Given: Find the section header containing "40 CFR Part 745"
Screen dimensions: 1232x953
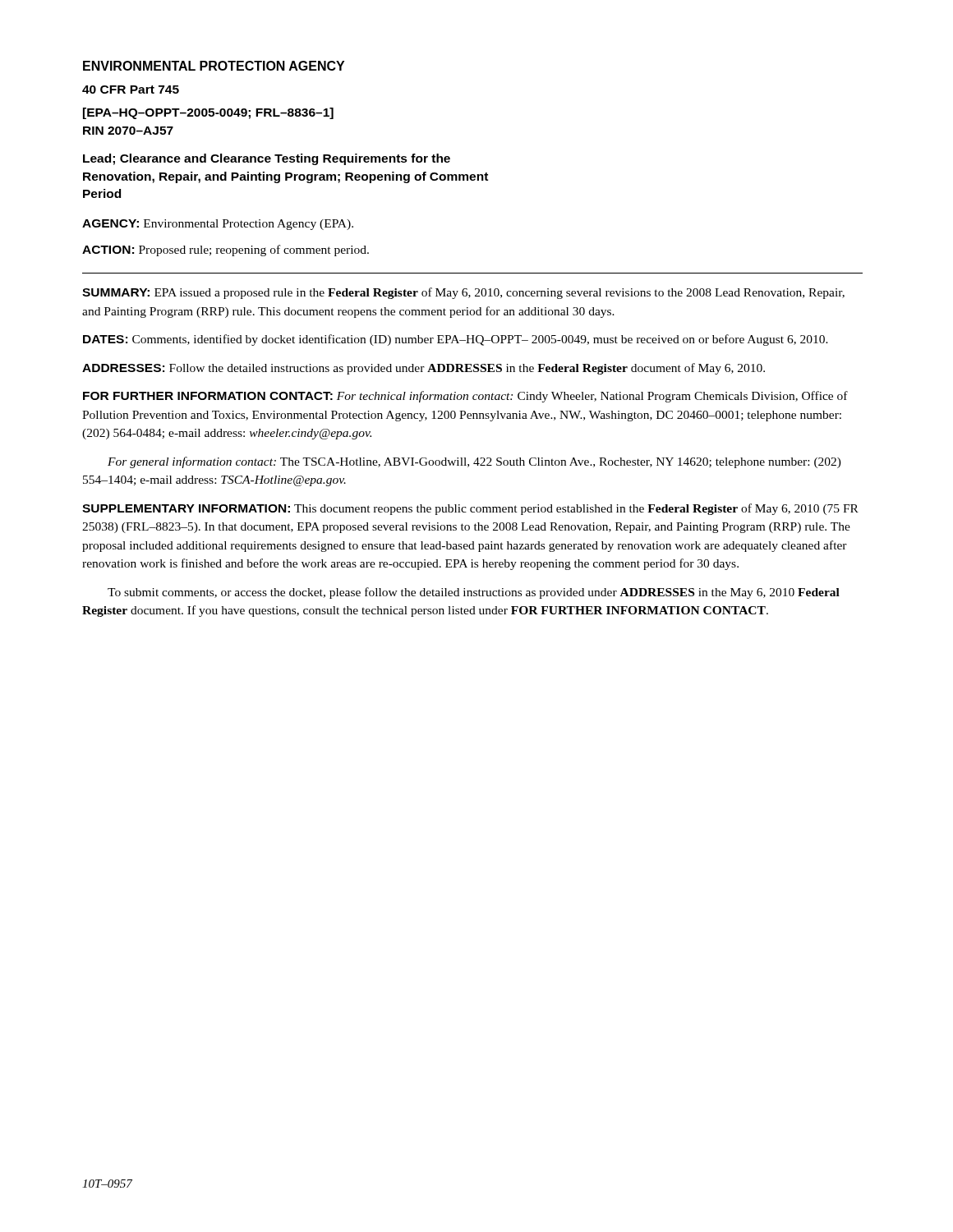Looking at the screenshot, I should pos(131,89).
